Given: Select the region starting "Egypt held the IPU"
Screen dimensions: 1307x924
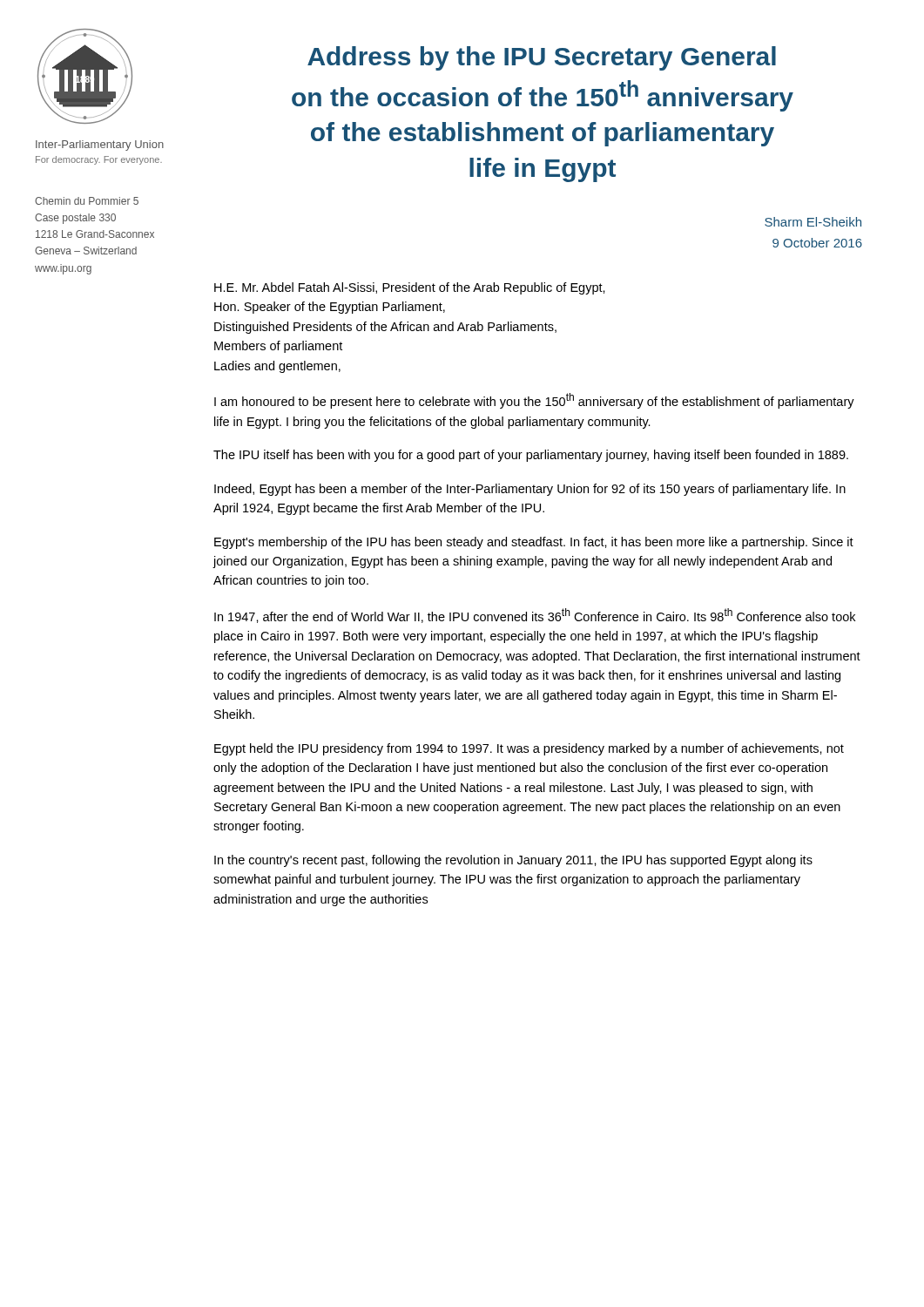Looking at the screenshot, I should (538, 787).
